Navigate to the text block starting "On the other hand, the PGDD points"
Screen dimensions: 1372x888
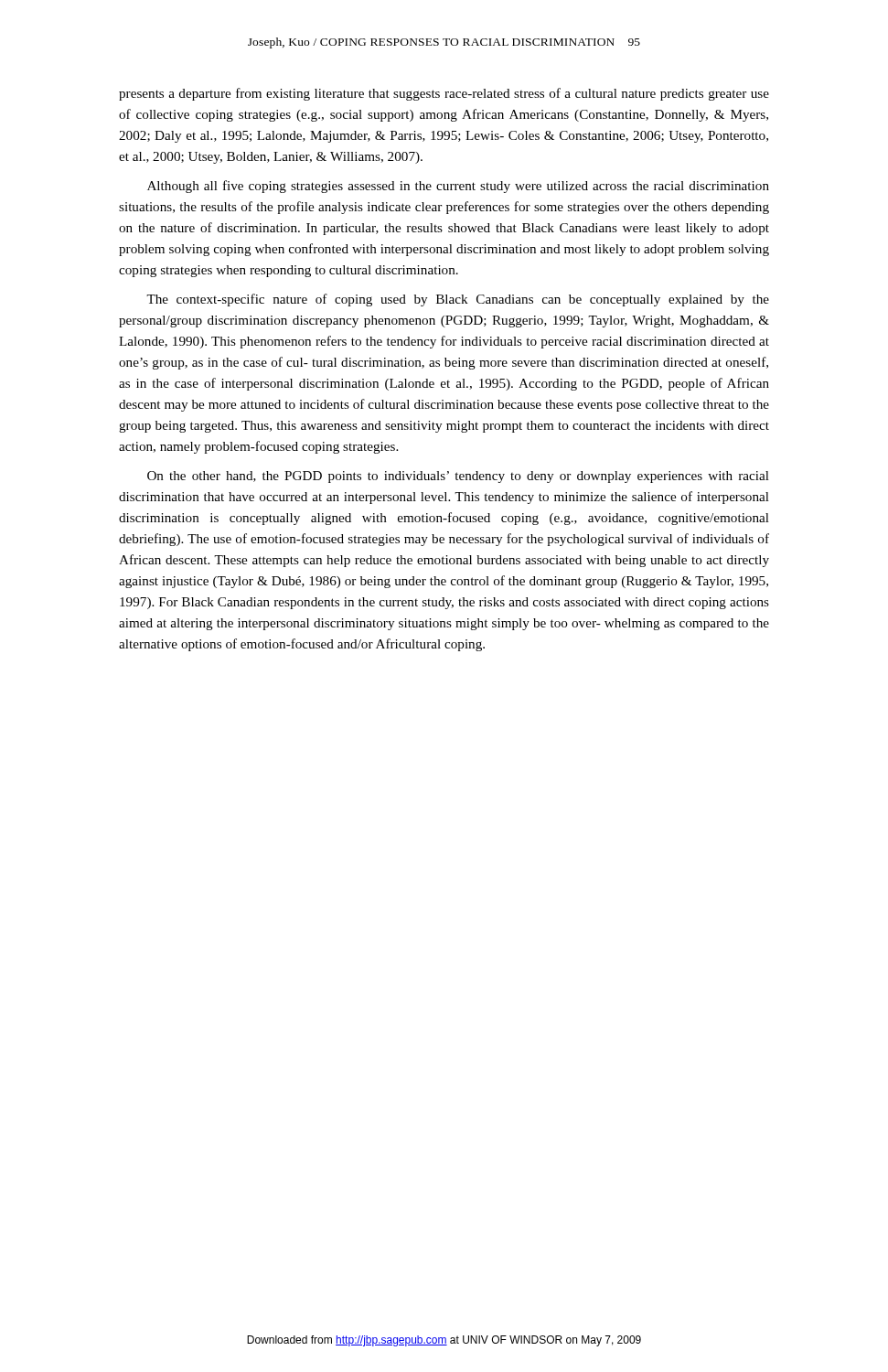pyautogui.click(x=444, y=559)
